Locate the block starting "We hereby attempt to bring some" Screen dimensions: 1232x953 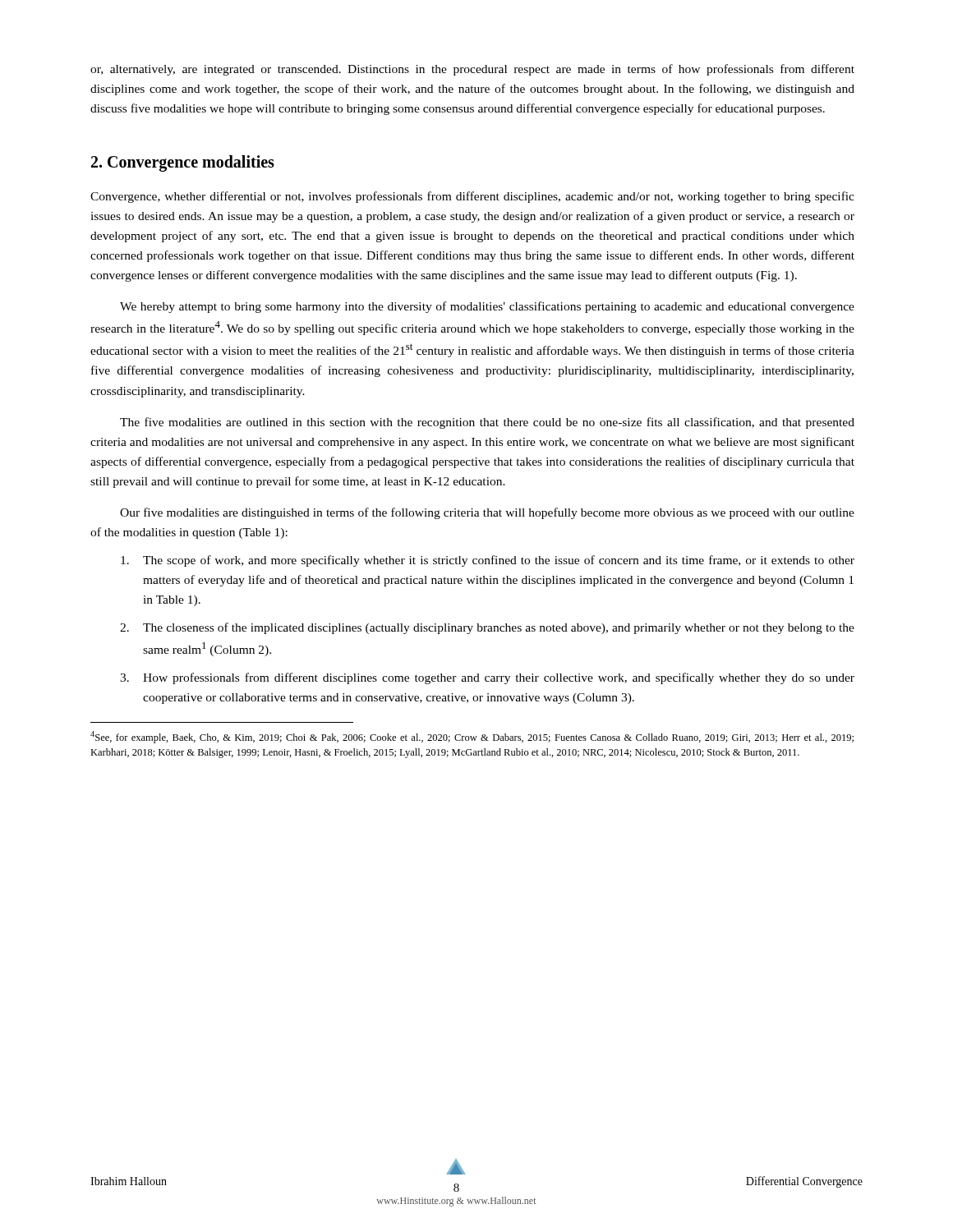tap(472, 348)
